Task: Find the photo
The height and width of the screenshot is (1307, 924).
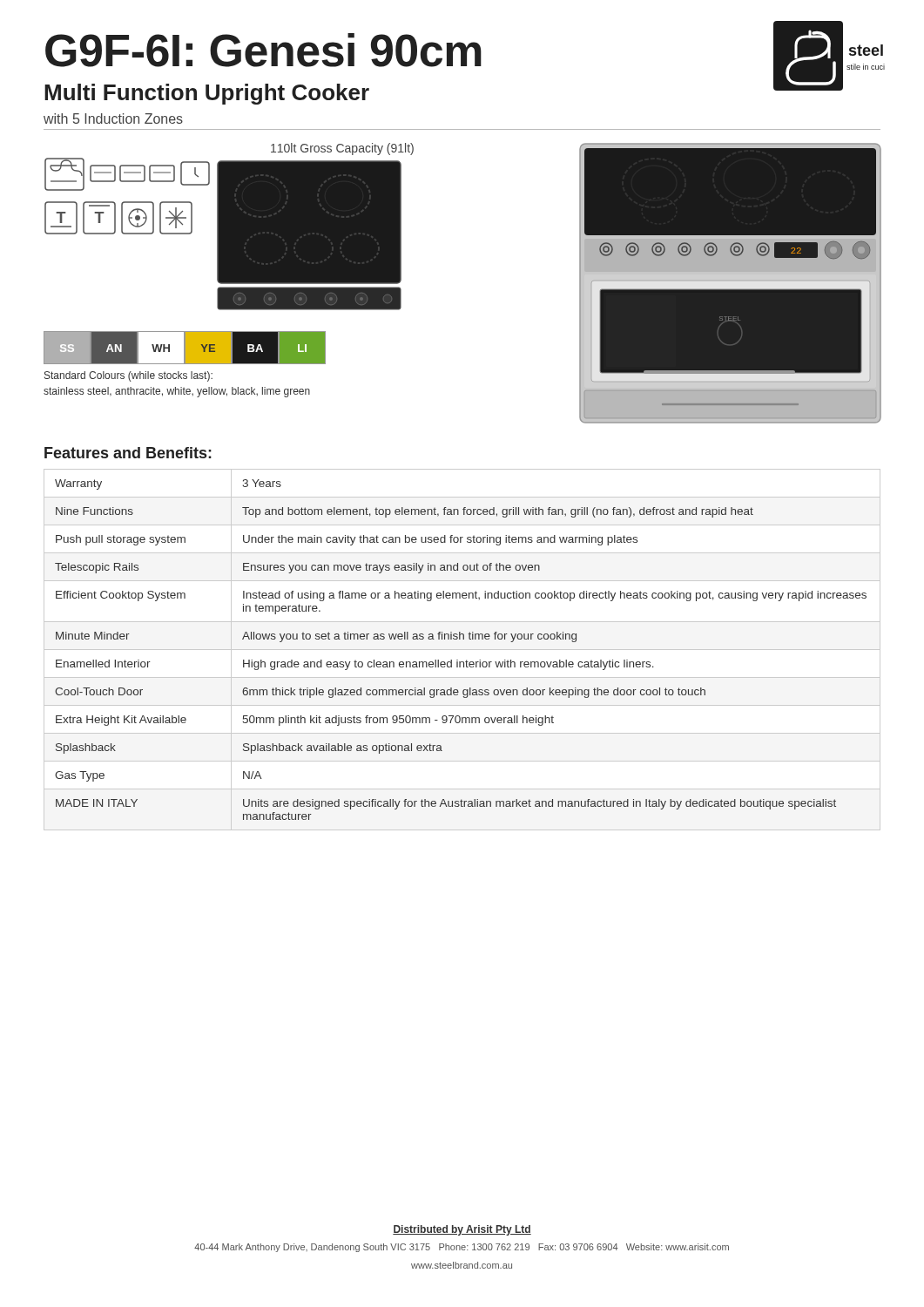Action: click(730, 283)
